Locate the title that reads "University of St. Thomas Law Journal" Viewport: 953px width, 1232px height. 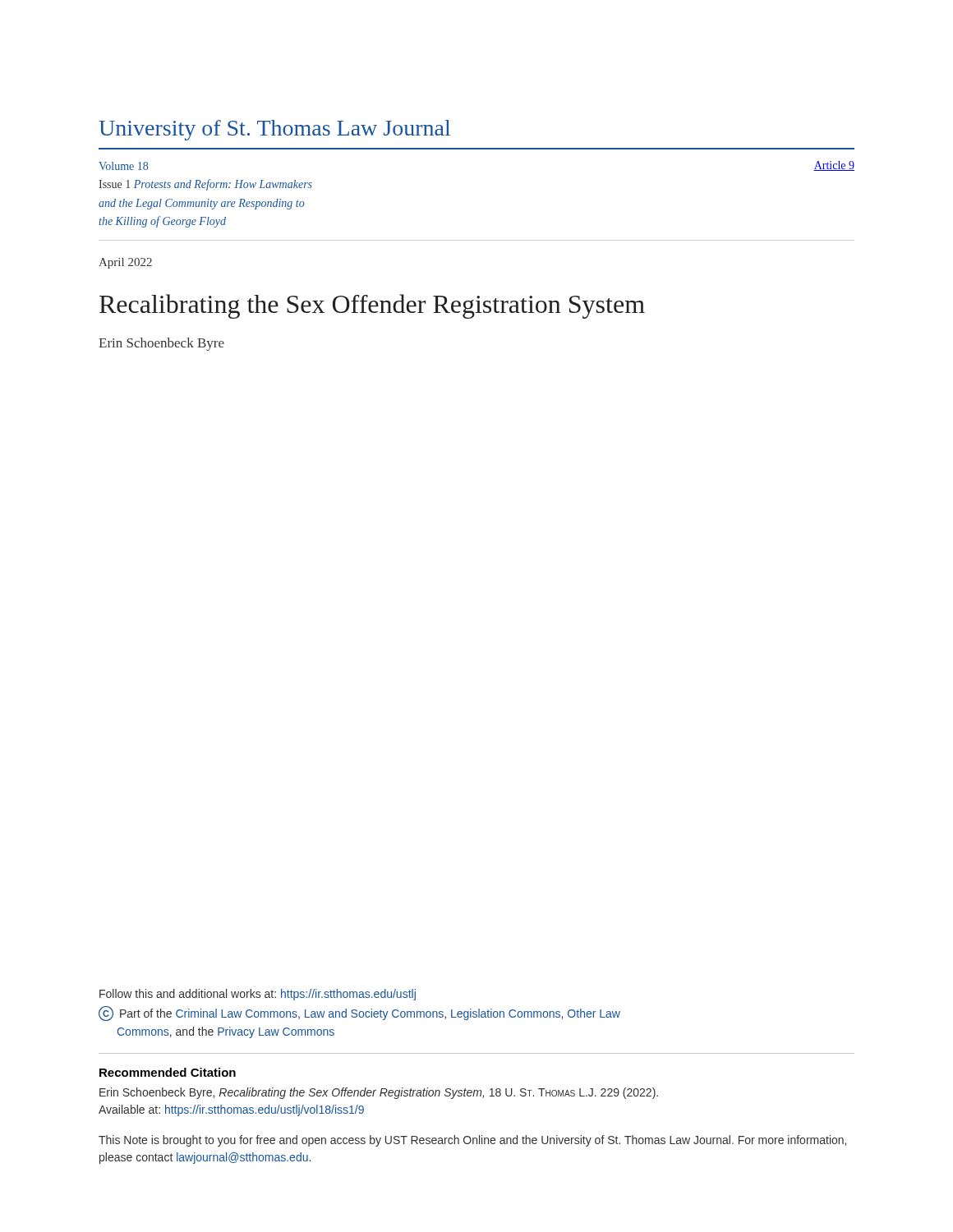[274, 130]
